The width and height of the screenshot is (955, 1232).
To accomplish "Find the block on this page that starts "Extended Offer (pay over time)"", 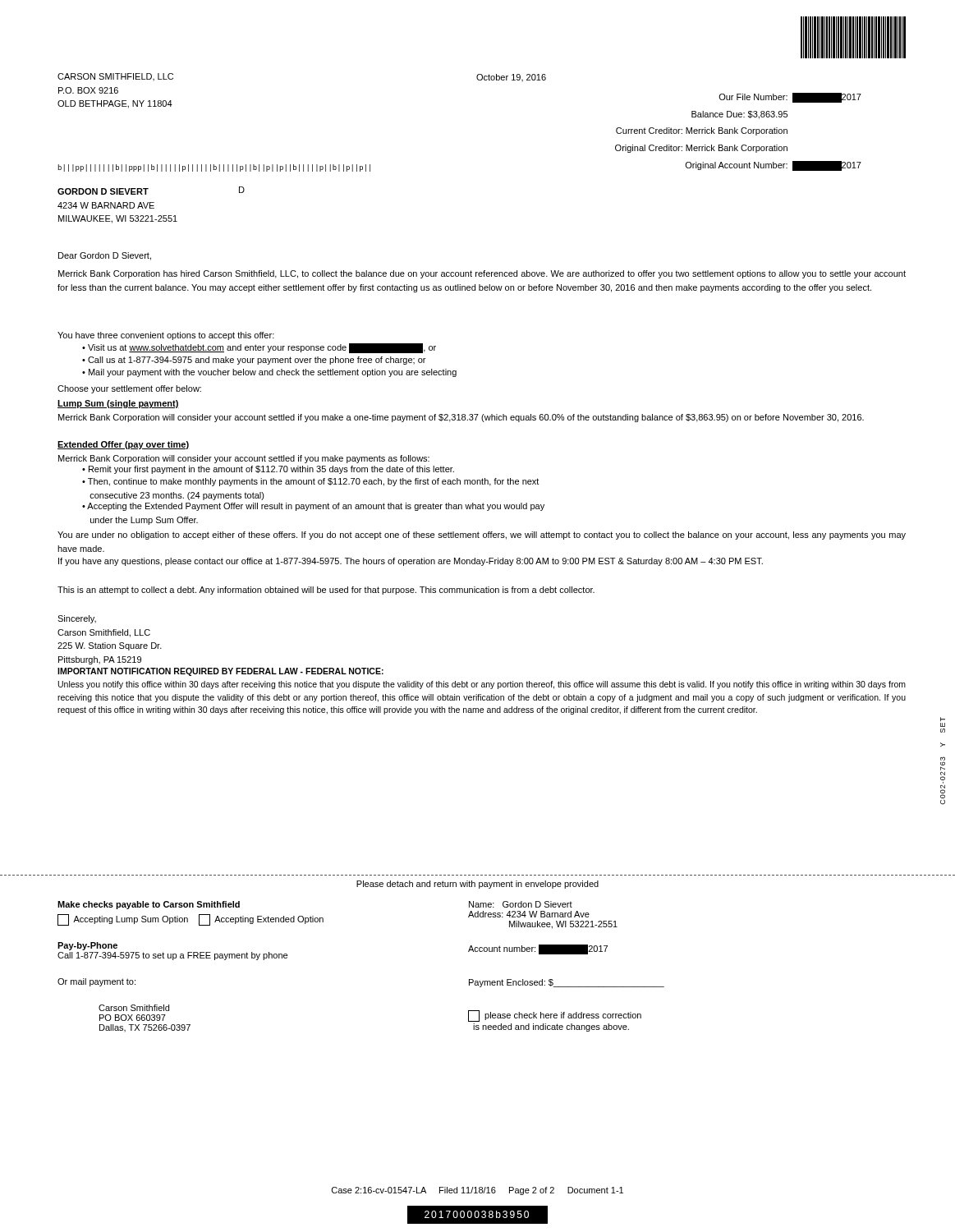I will point(244,451).
